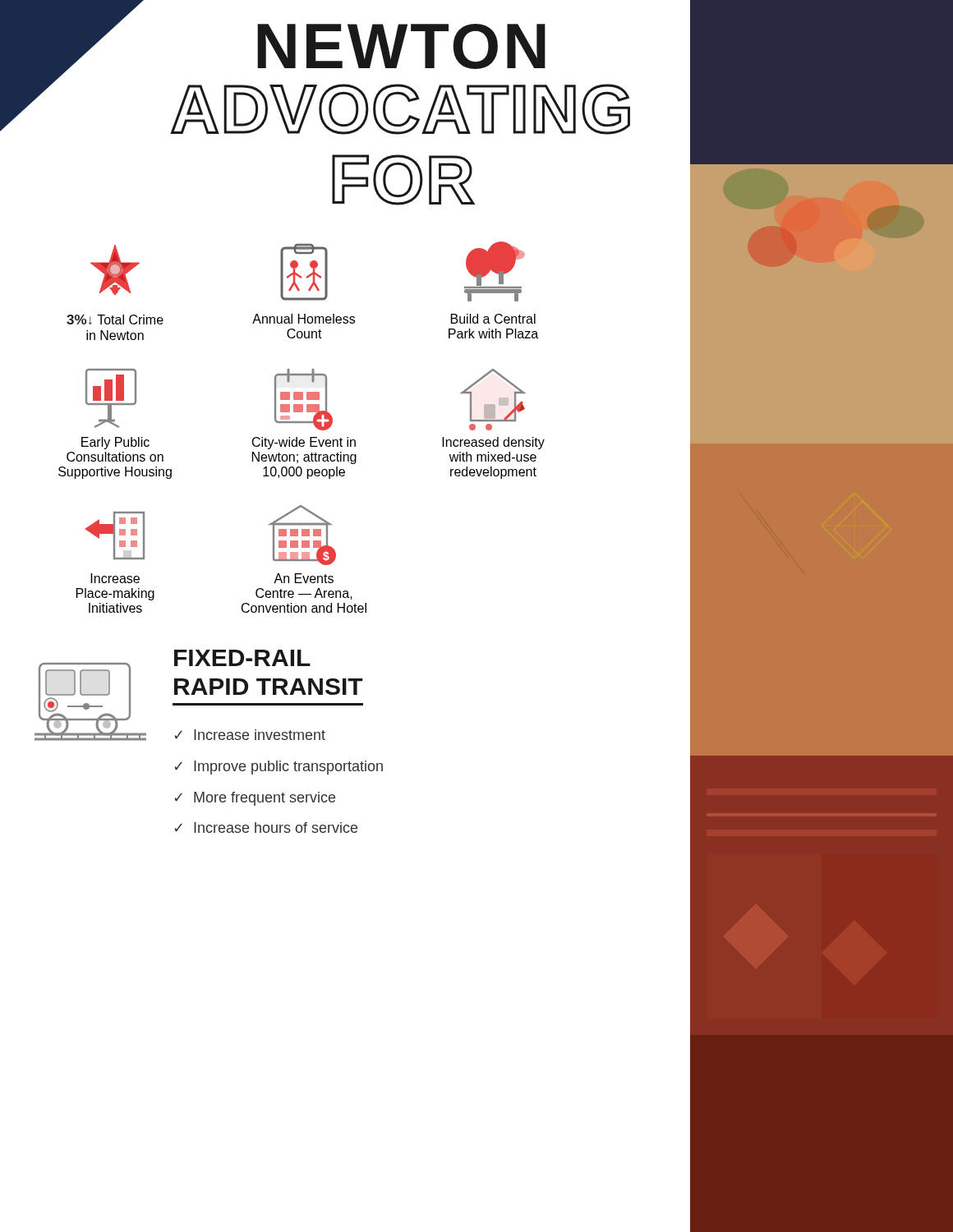Find "✓ Increase investment" on this page
This screenshot has height=1232, width=953.
tap(249, 735)
